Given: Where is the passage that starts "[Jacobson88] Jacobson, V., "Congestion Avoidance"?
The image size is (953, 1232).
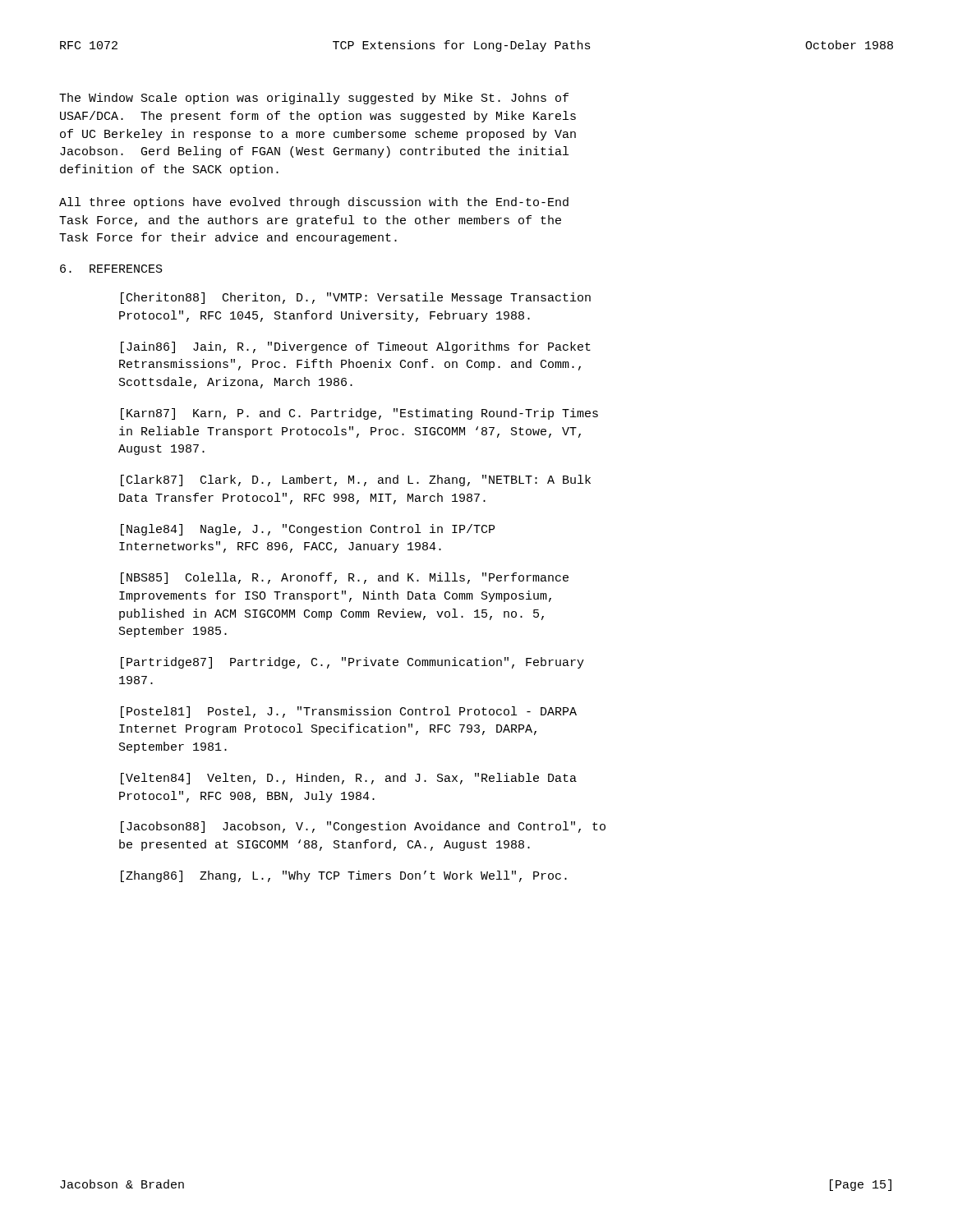Looking at the screenshot, I should pyautogui.click(x=362, y=837).
